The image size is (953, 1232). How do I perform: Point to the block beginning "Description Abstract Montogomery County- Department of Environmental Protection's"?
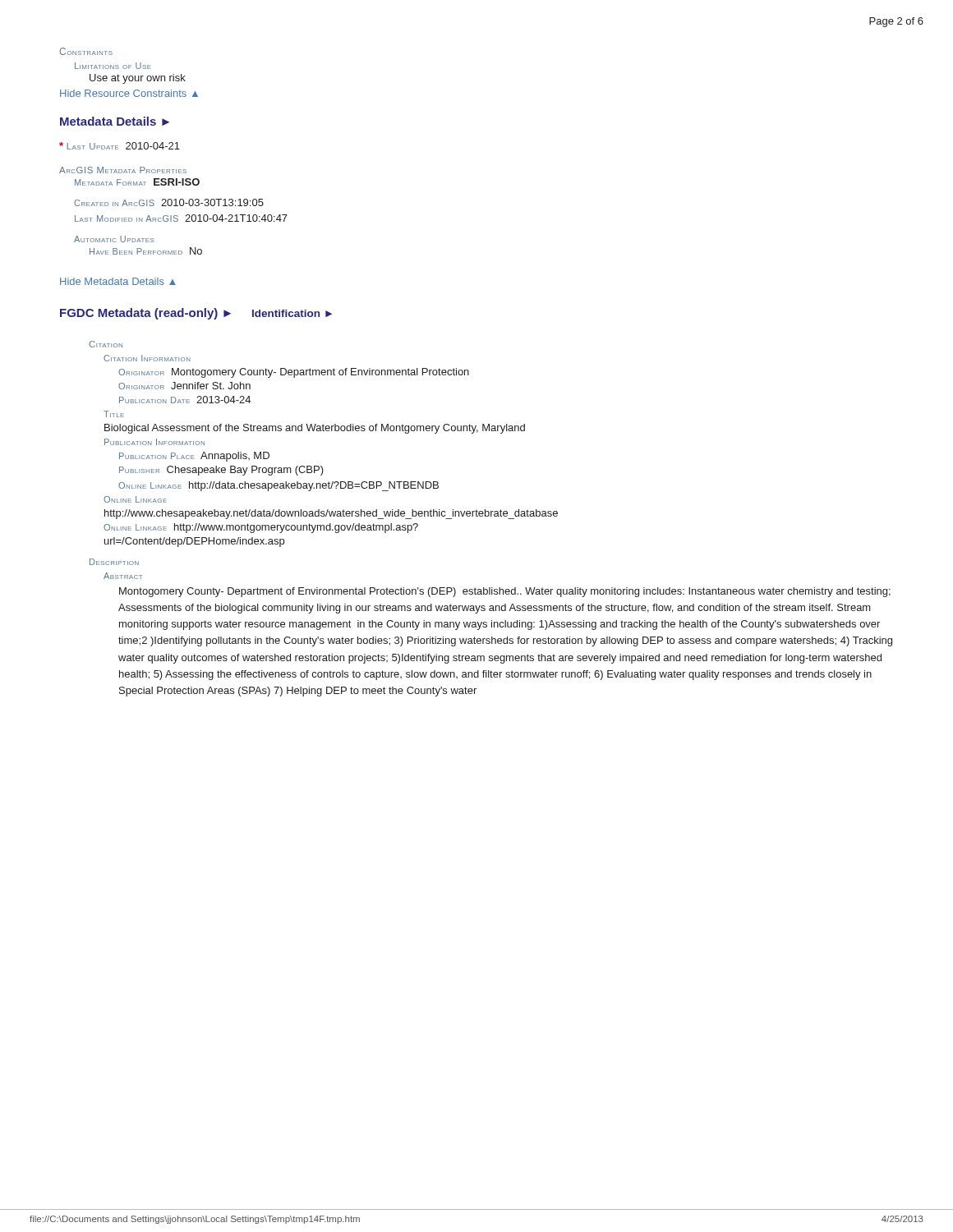coord(496,627)
